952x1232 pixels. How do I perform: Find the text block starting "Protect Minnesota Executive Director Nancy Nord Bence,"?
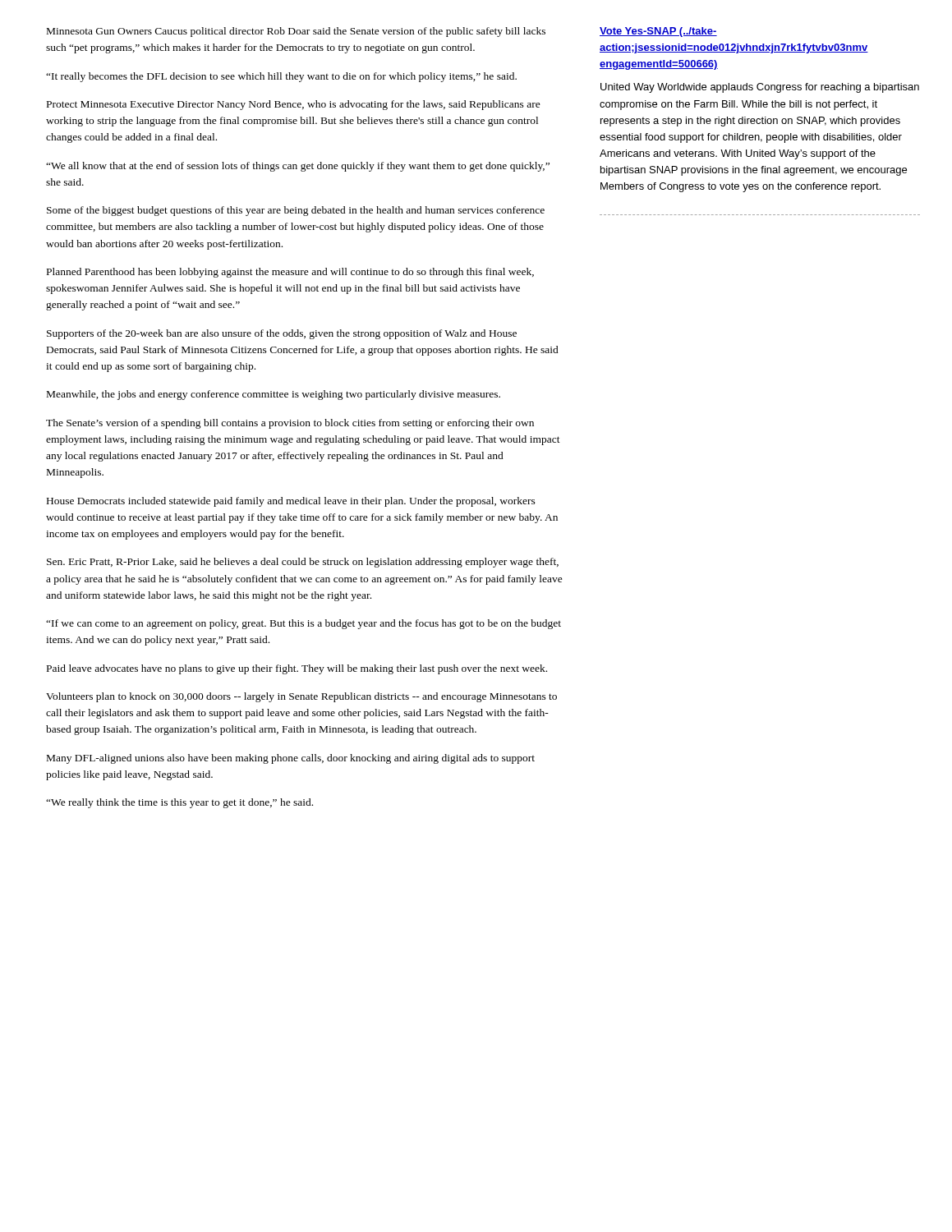pos(293,120)
